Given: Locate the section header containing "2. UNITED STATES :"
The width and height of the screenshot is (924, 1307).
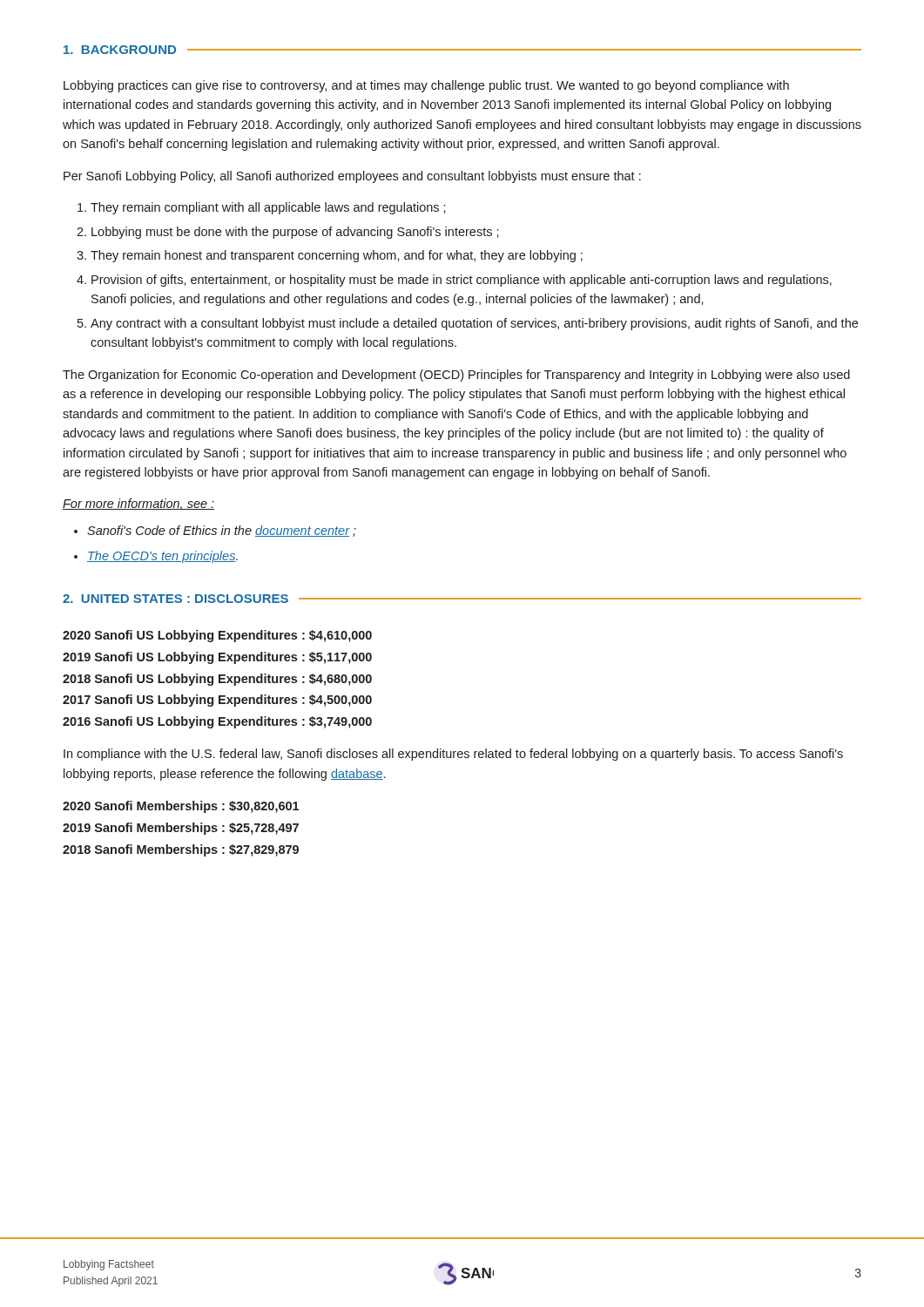Looking at the screenshot, I should 462,598.
